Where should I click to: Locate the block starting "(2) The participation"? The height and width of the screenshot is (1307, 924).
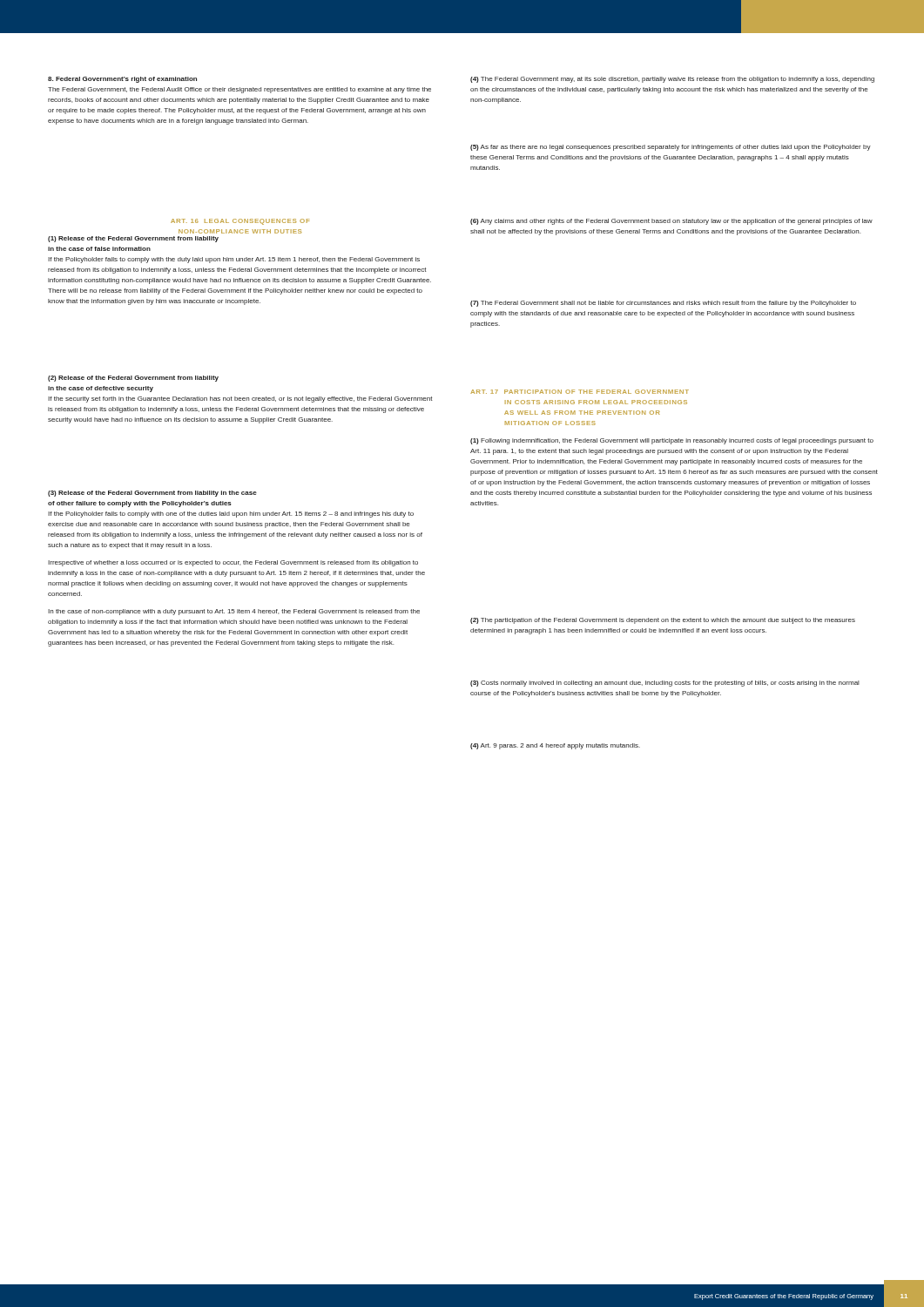coord(674,626)
